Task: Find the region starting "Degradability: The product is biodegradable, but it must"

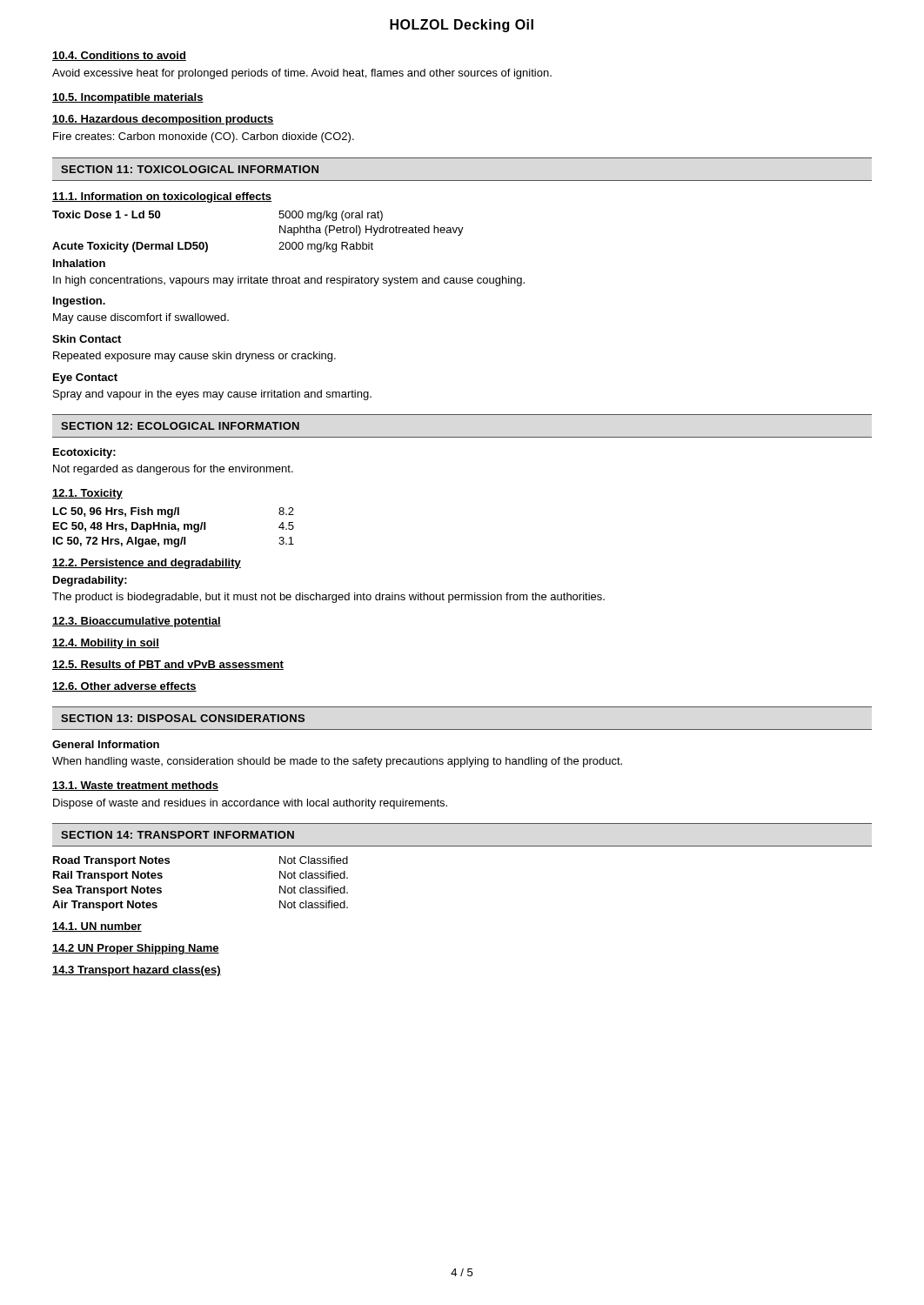Action: (462, 588)
